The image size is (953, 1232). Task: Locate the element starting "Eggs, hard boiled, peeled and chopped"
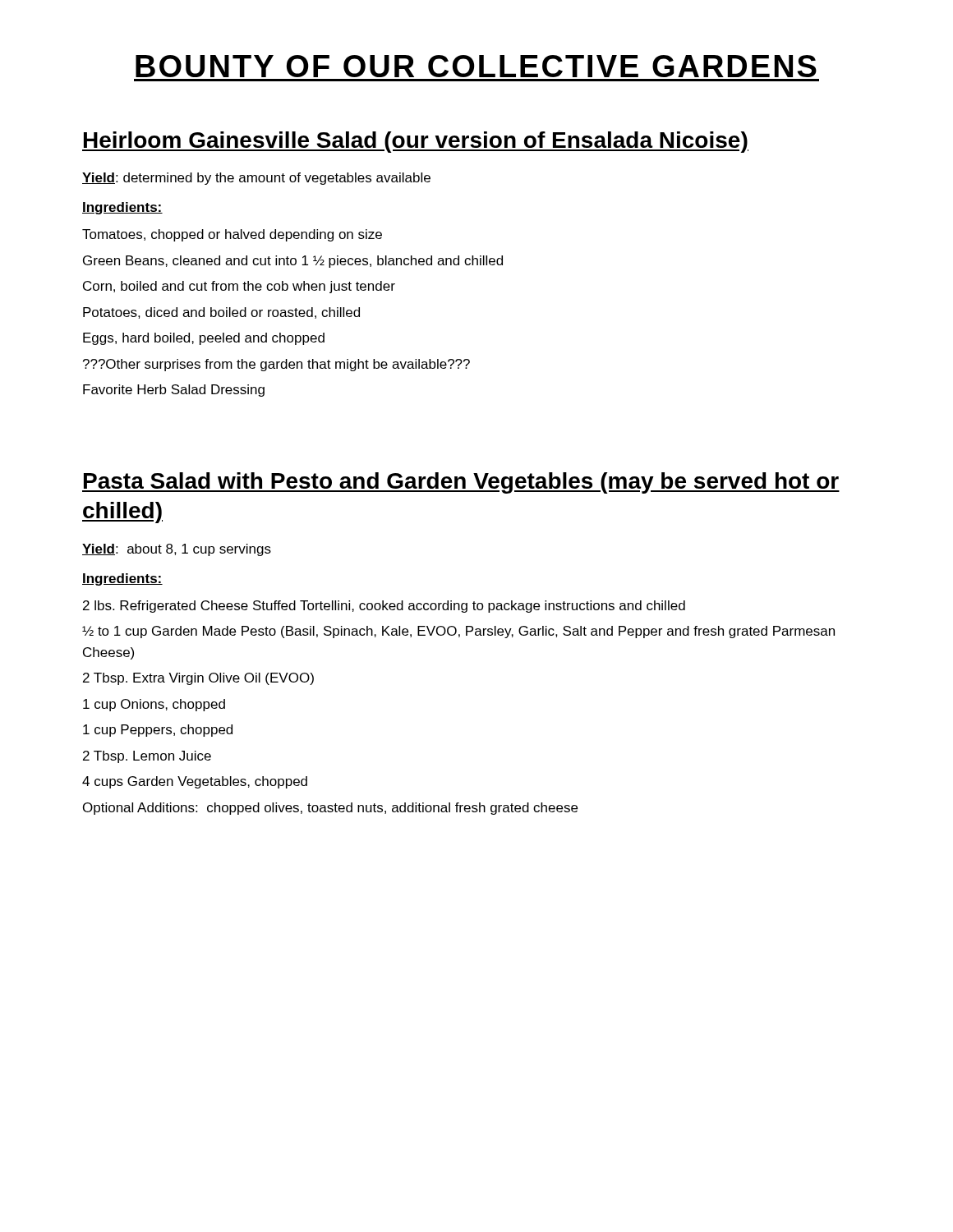click(x=204, y=338)
